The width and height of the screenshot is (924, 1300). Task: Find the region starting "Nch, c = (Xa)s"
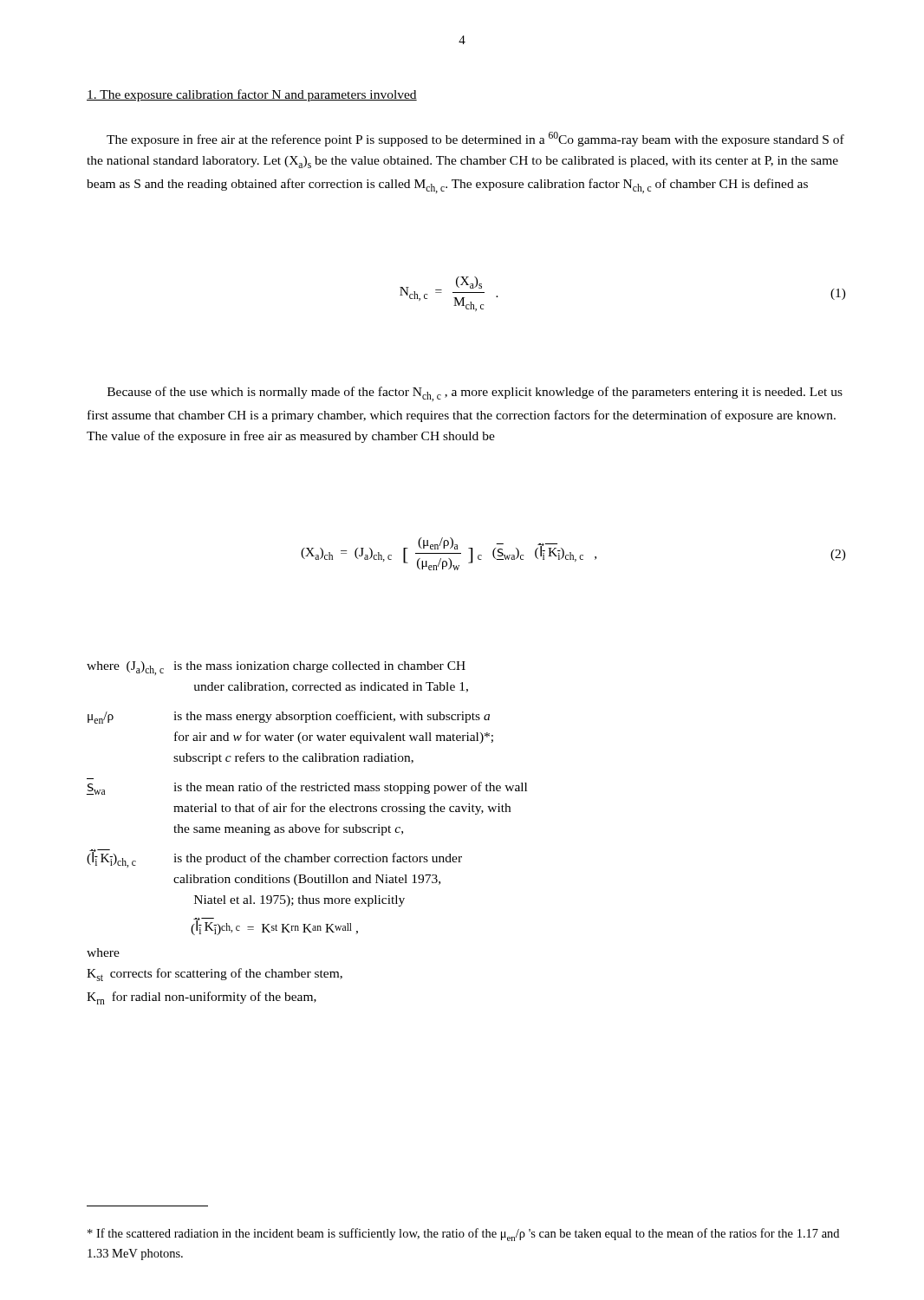[x=466, y=293]
